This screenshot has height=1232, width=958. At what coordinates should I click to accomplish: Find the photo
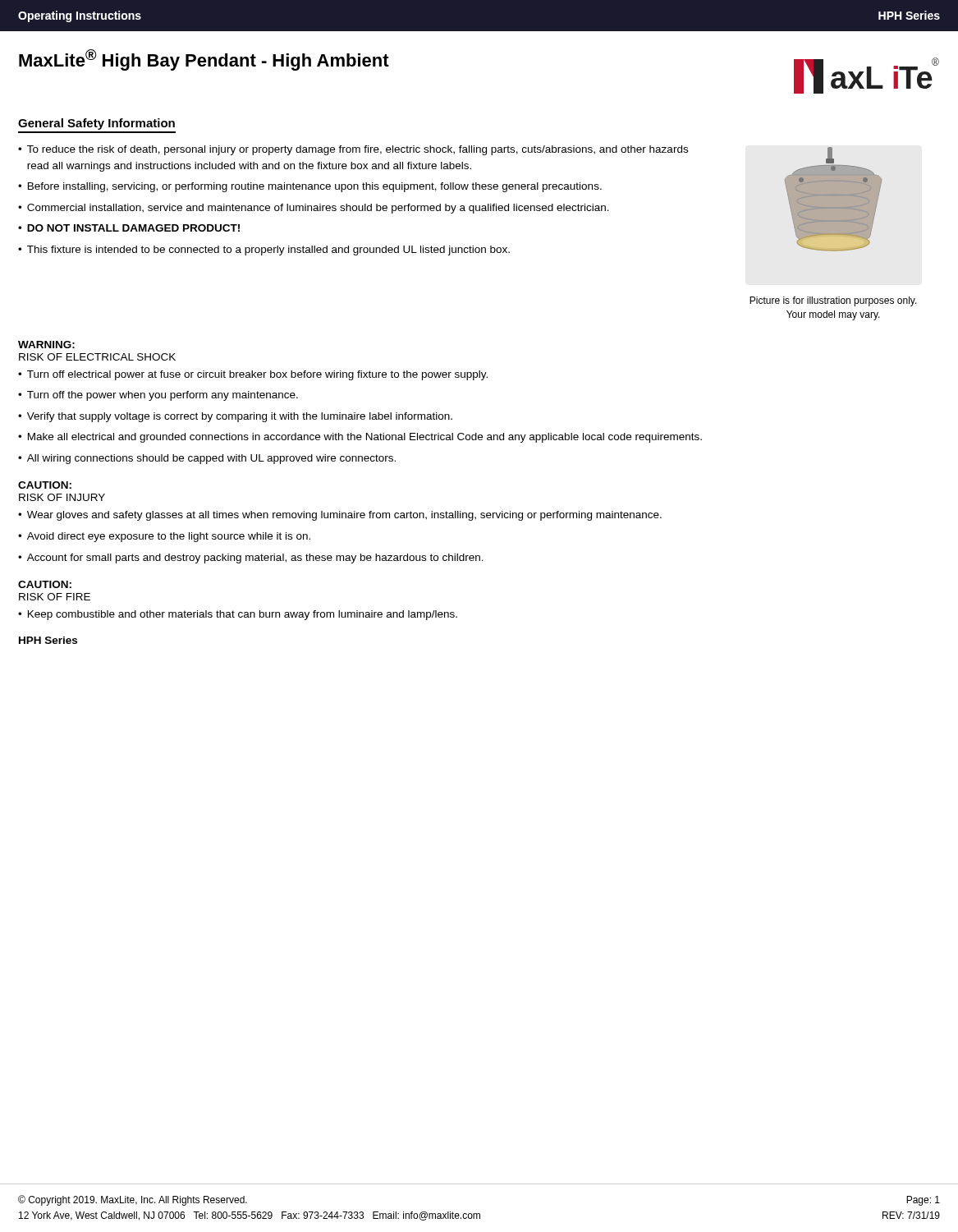(833, 215)
